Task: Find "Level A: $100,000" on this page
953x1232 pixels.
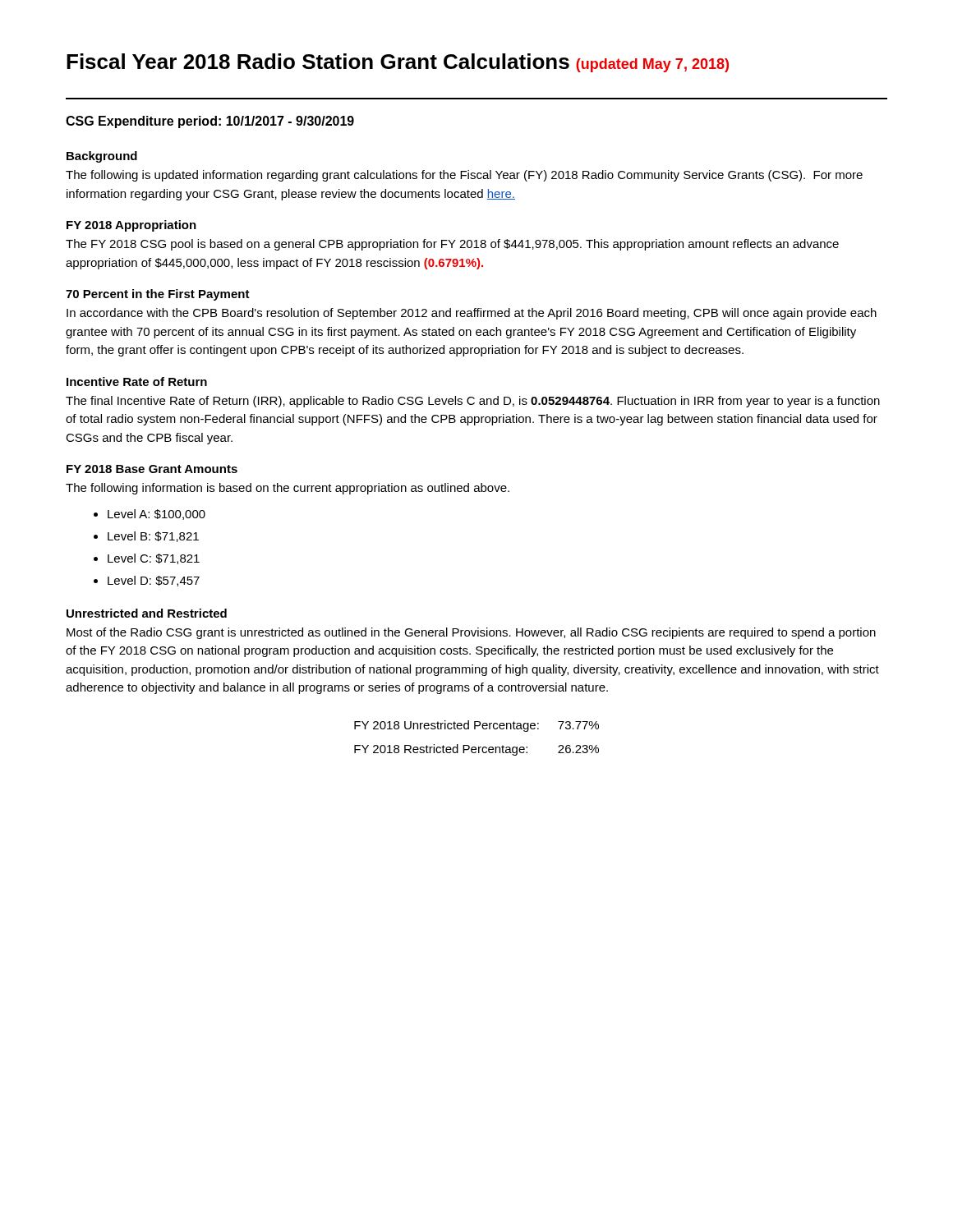Action: point(156,513)
